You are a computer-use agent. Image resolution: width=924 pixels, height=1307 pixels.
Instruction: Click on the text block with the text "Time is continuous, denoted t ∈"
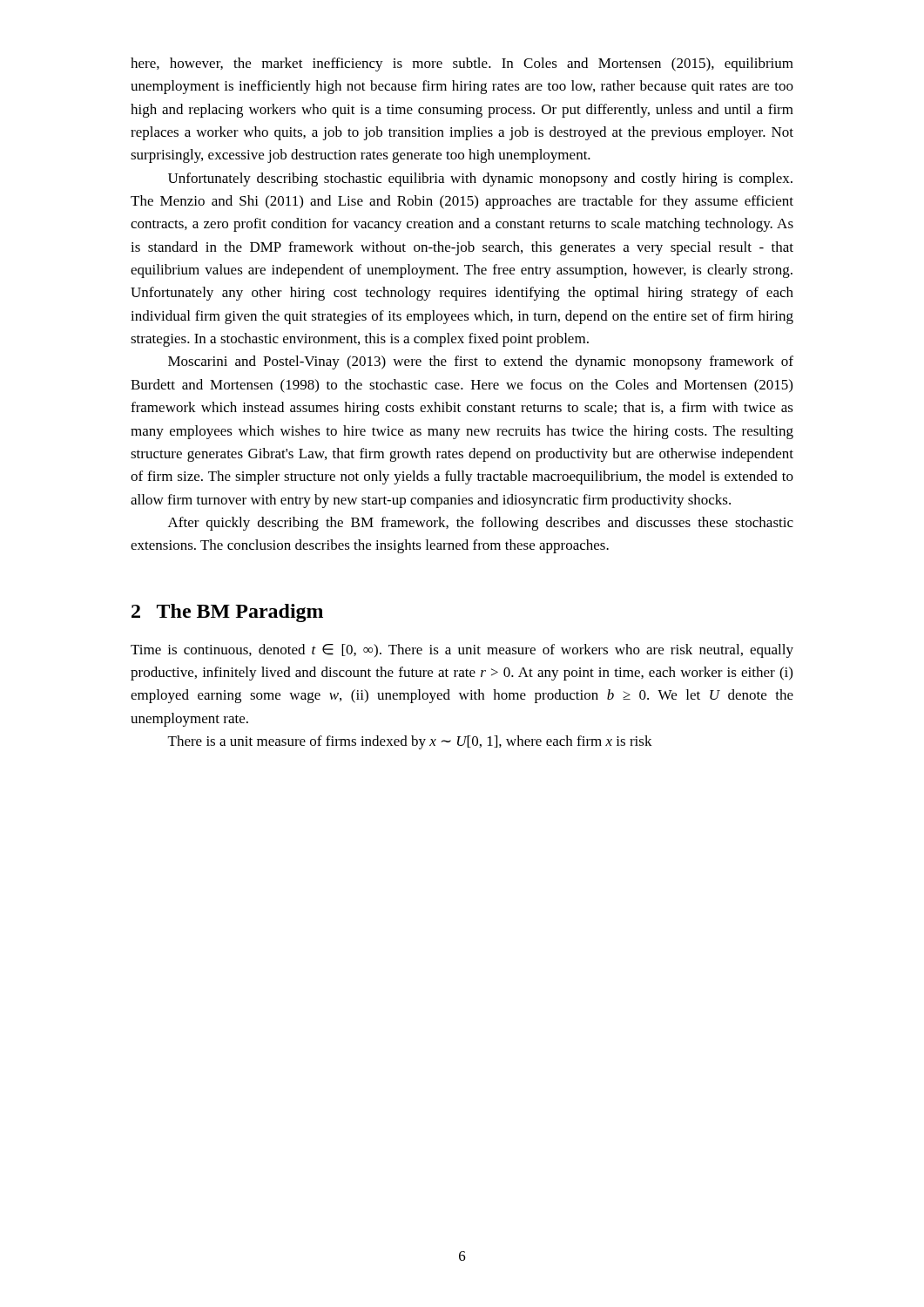point(462,684)
